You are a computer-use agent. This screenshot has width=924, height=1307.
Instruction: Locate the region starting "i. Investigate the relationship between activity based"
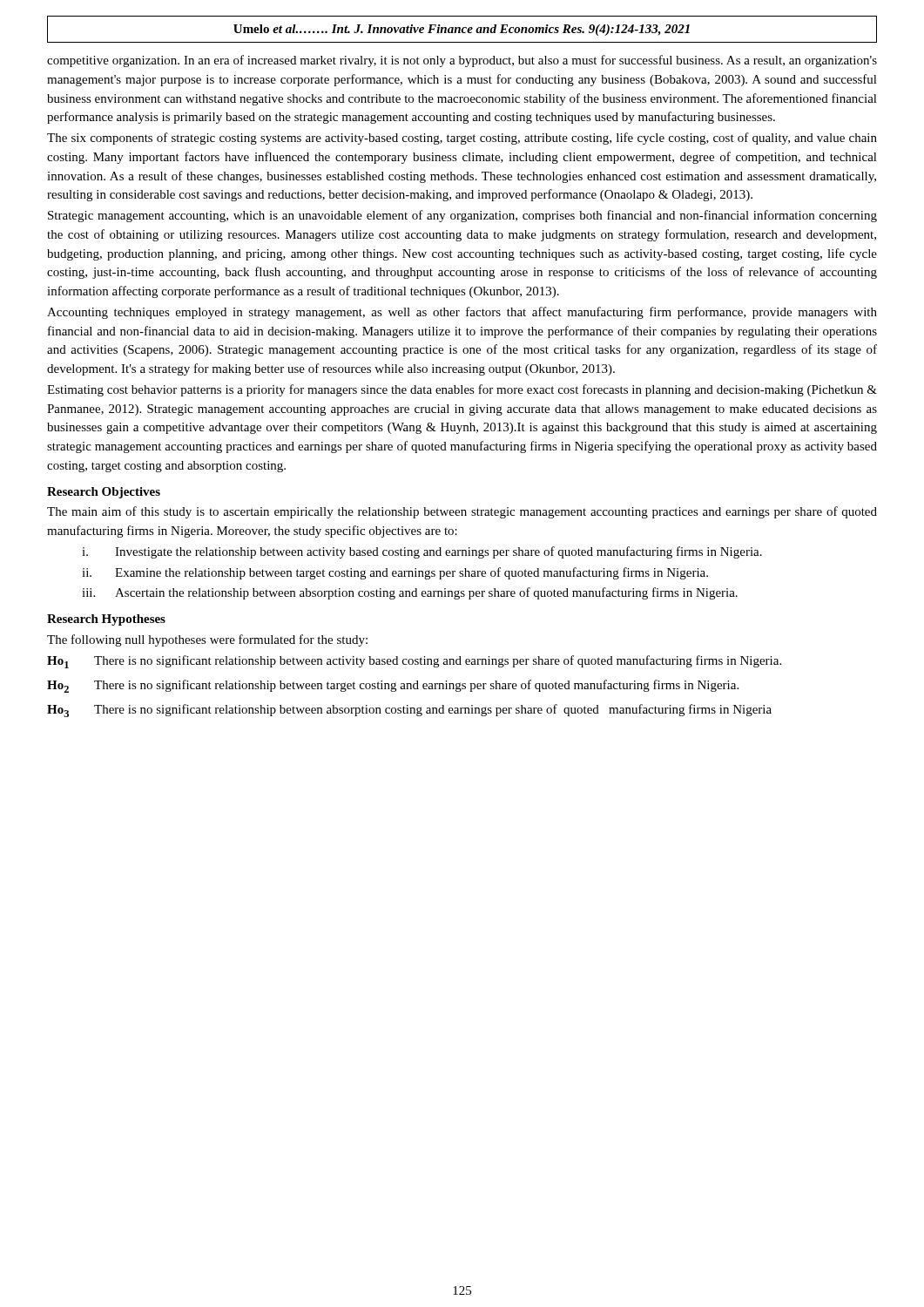479,552
